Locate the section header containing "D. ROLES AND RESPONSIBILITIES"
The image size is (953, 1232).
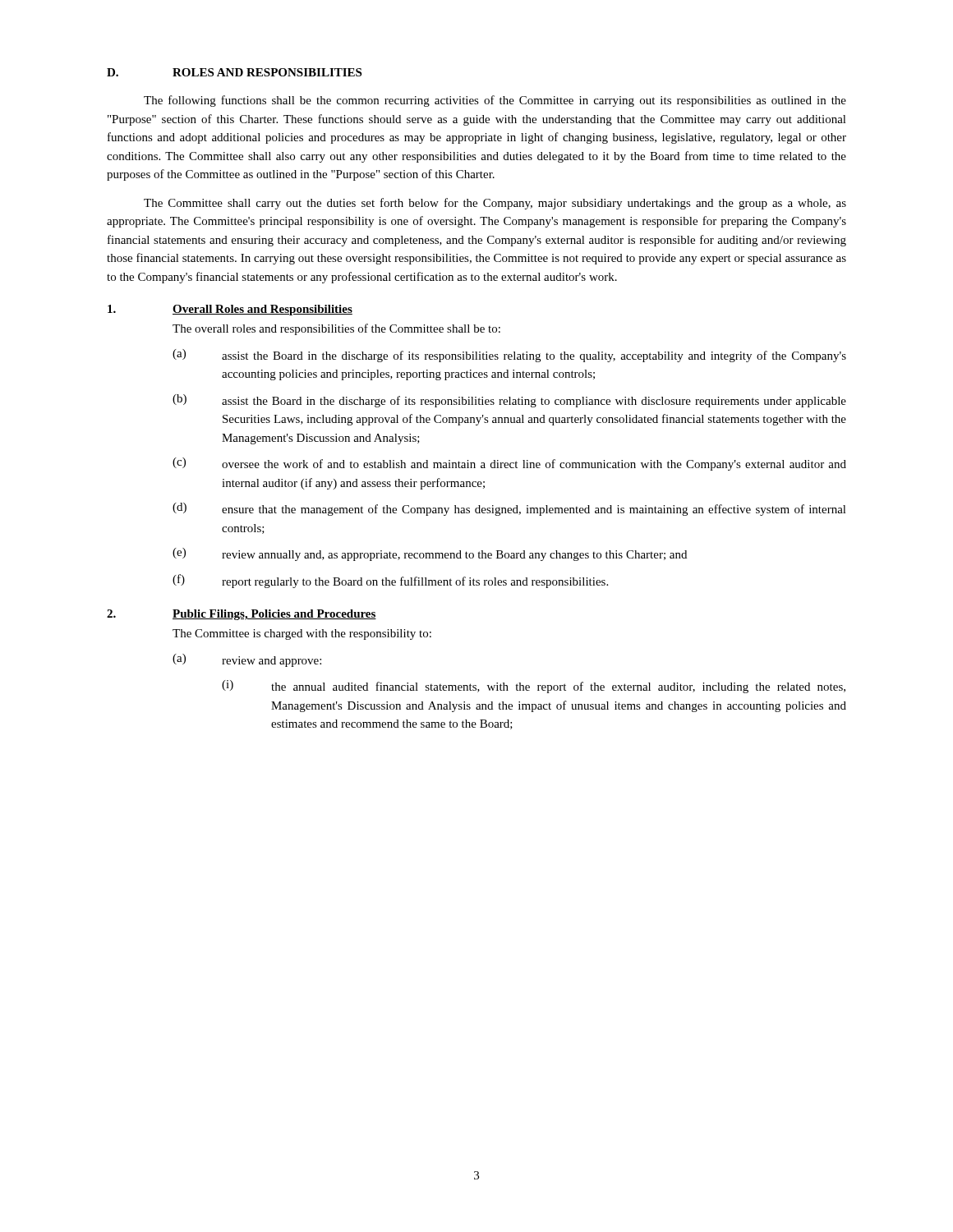pos(235,73)
